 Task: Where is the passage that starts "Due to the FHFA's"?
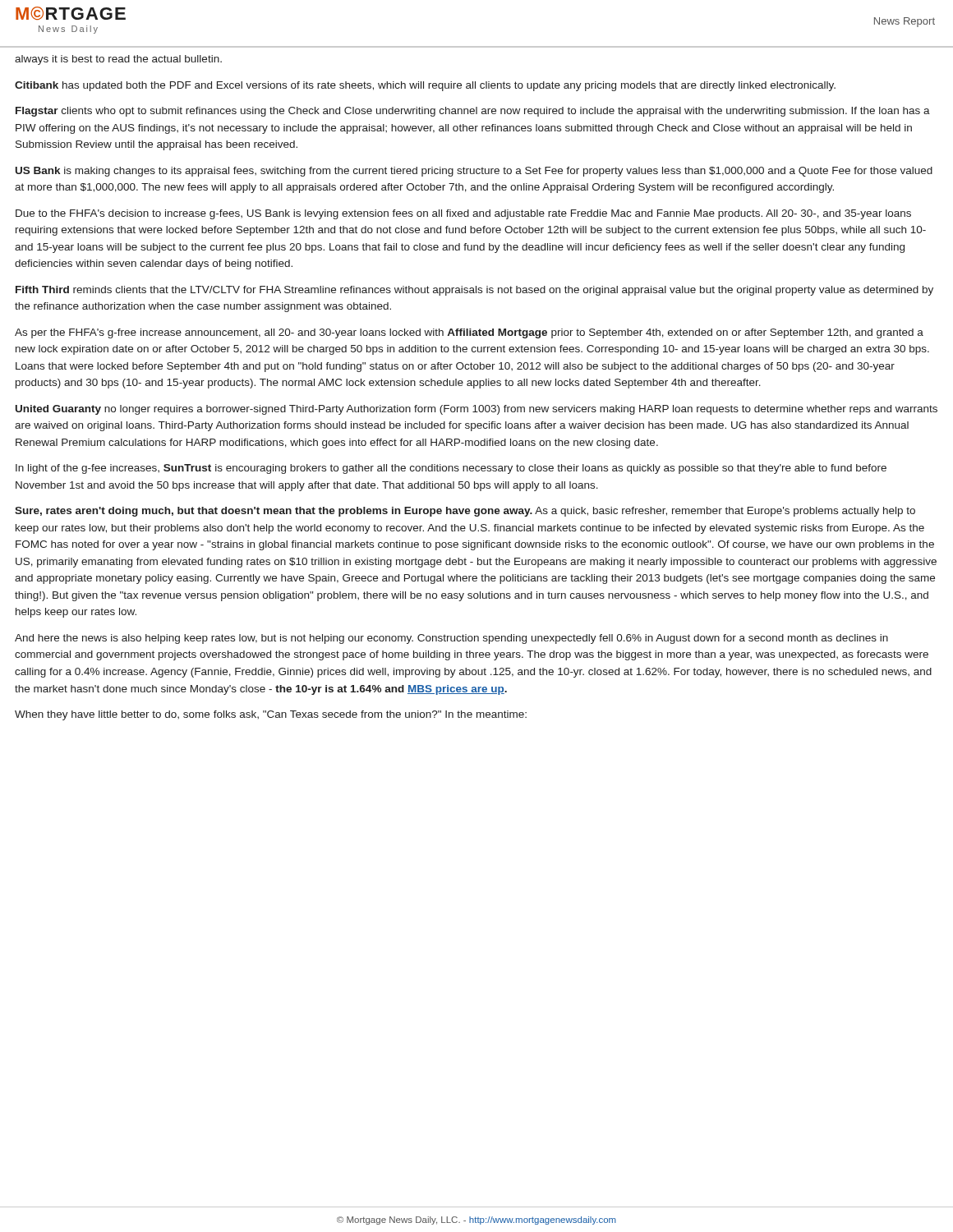[x=470, y=238]
